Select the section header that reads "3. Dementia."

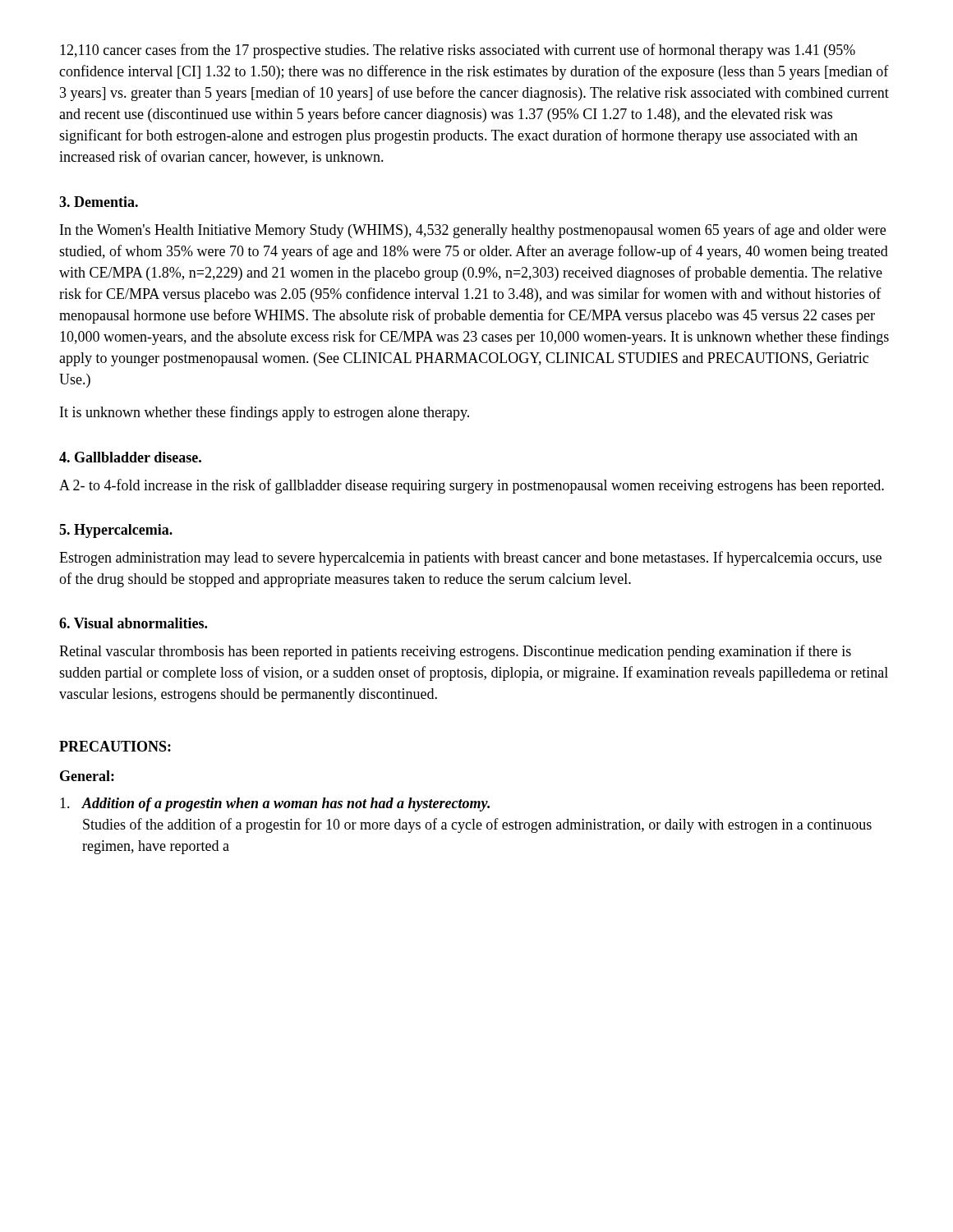(x=99, y=202)
